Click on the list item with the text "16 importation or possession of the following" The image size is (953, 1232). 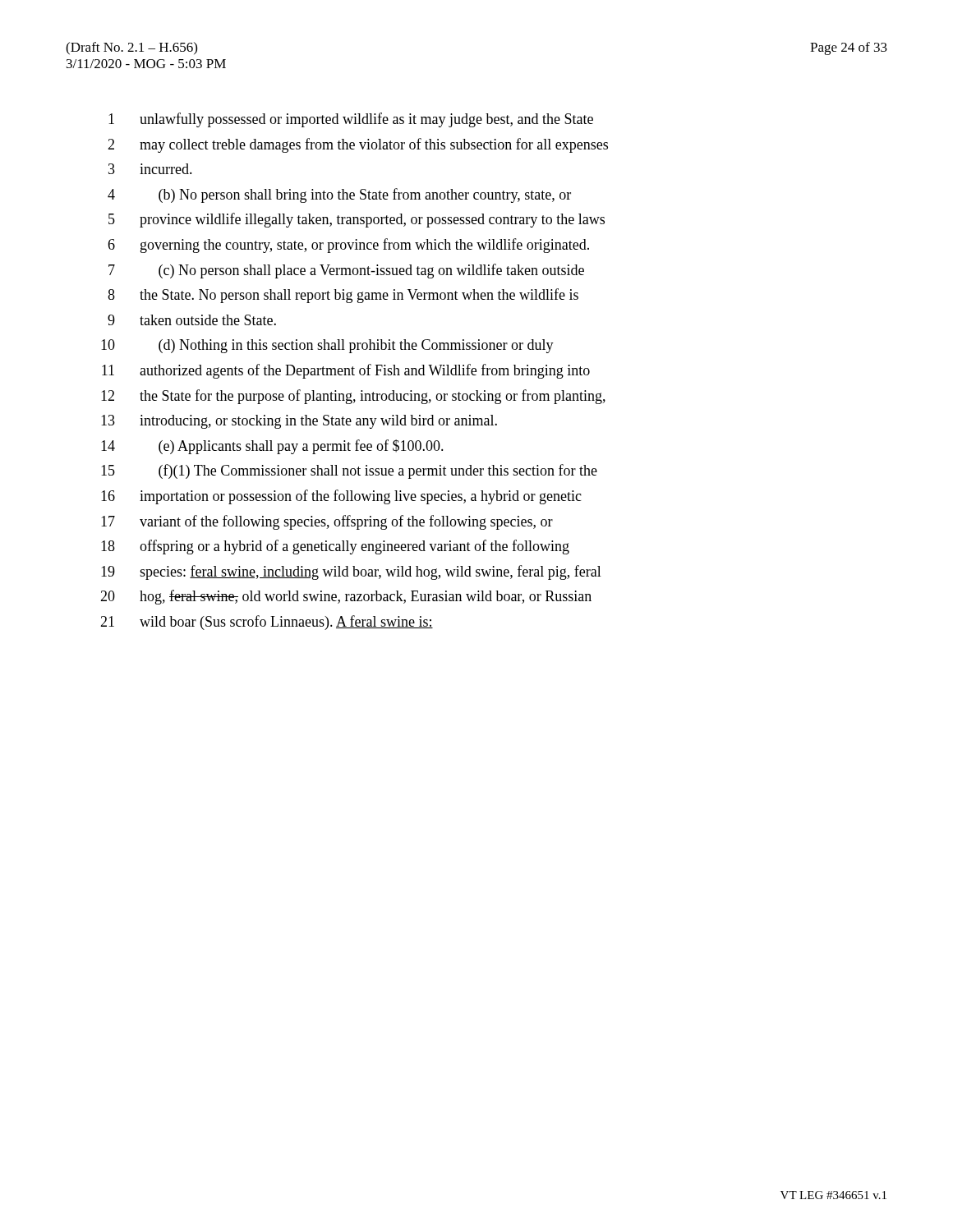click(x=476, y=496)
